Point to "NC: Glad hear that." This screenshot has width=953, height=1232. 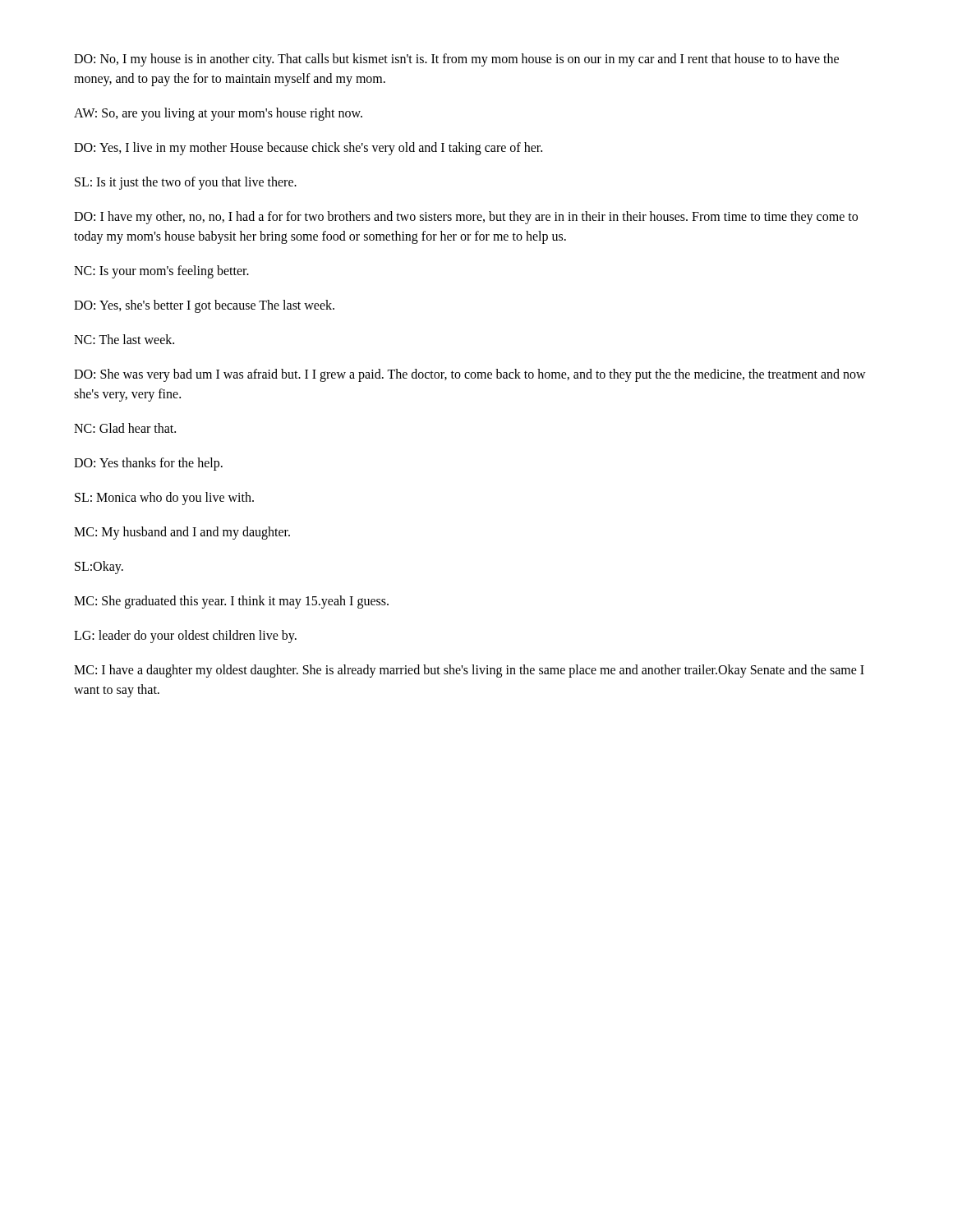click(x=125, y=428)
